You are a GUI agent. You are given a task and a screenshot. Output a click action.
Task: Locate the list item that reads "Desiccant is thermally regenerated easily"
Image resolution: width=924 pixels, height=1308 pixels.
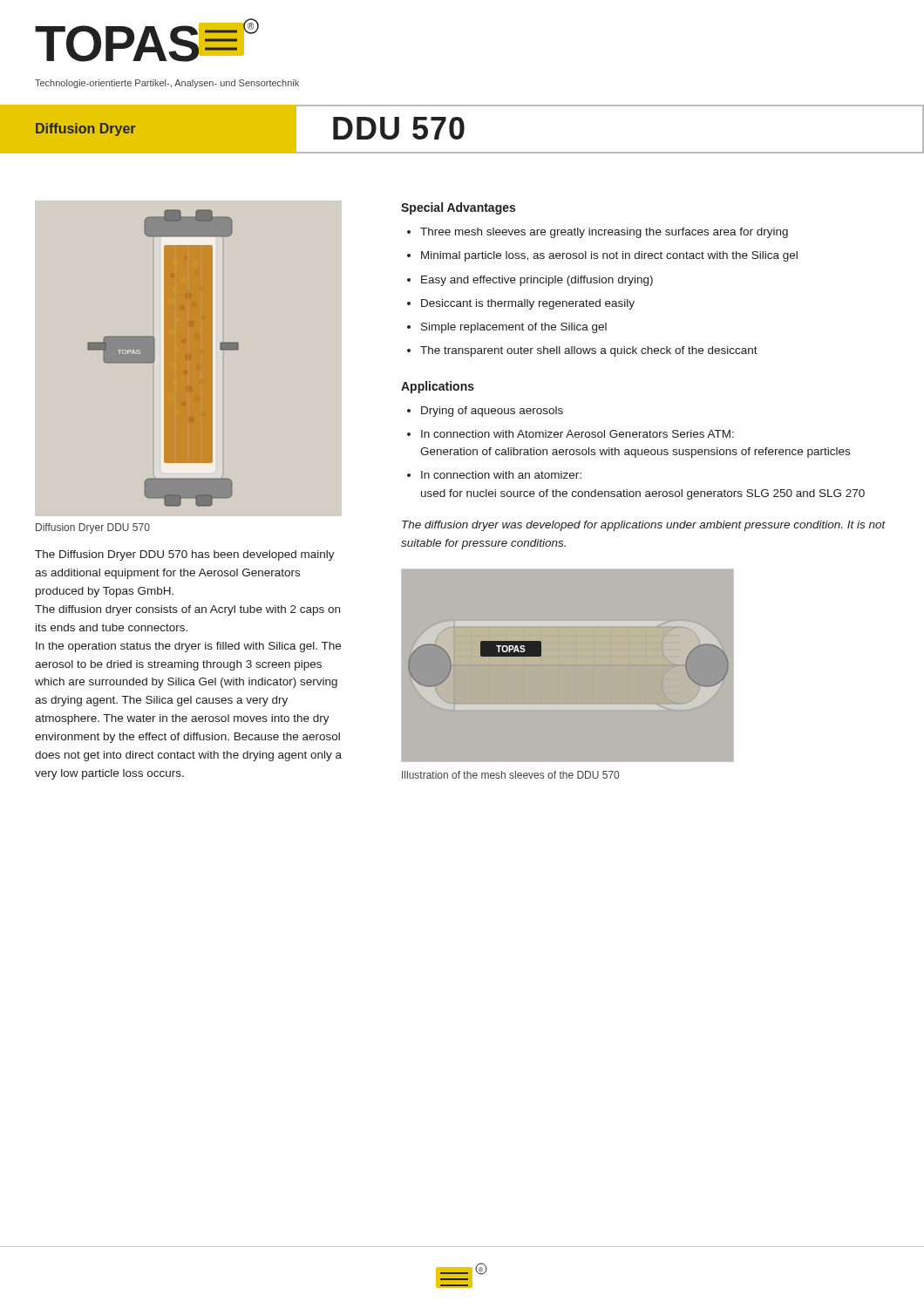(527, 303)
